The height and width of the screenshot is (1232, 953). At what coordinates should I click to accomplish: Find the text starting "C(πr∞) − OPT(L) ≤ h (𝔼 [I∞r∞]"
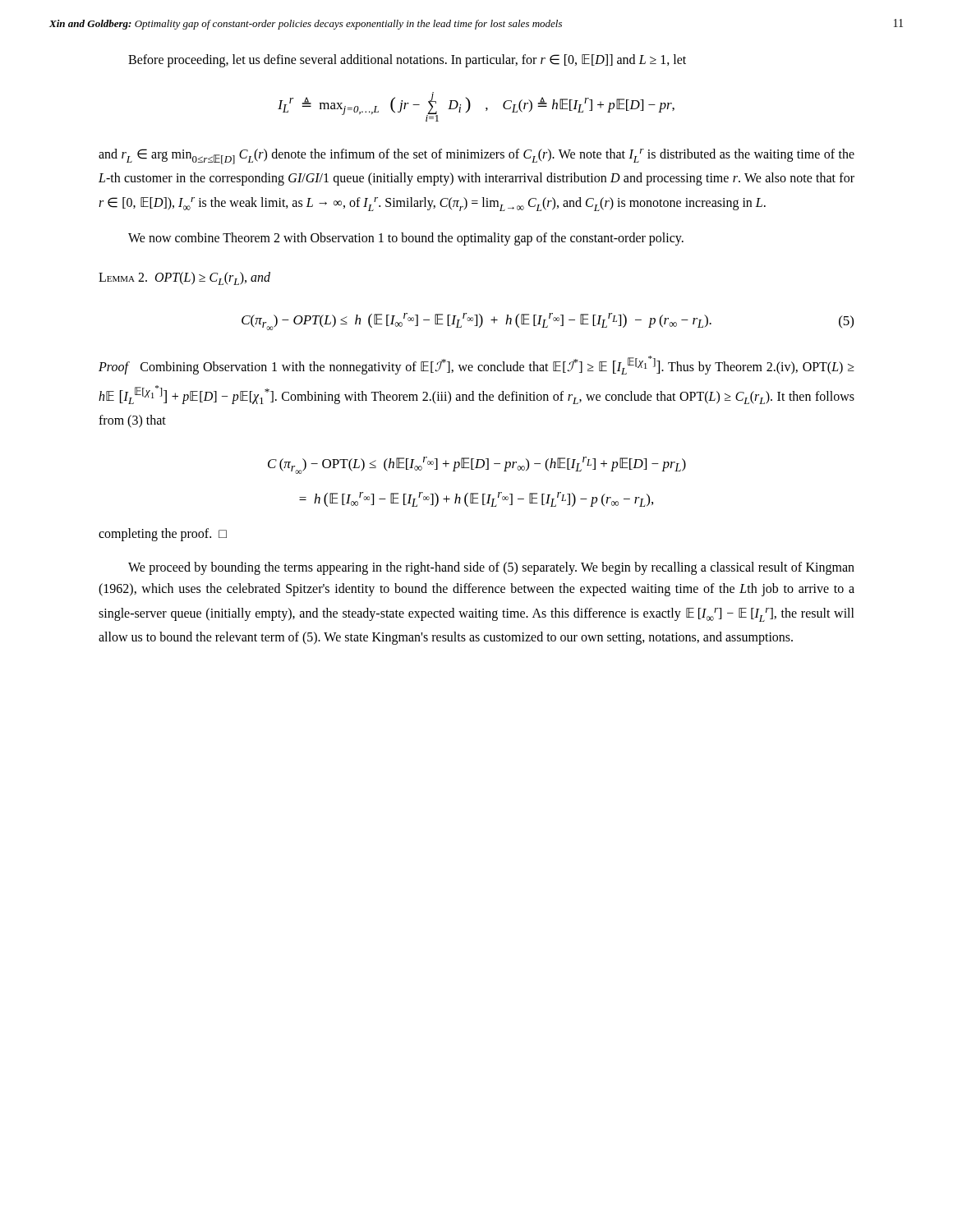tap(548, 321)
